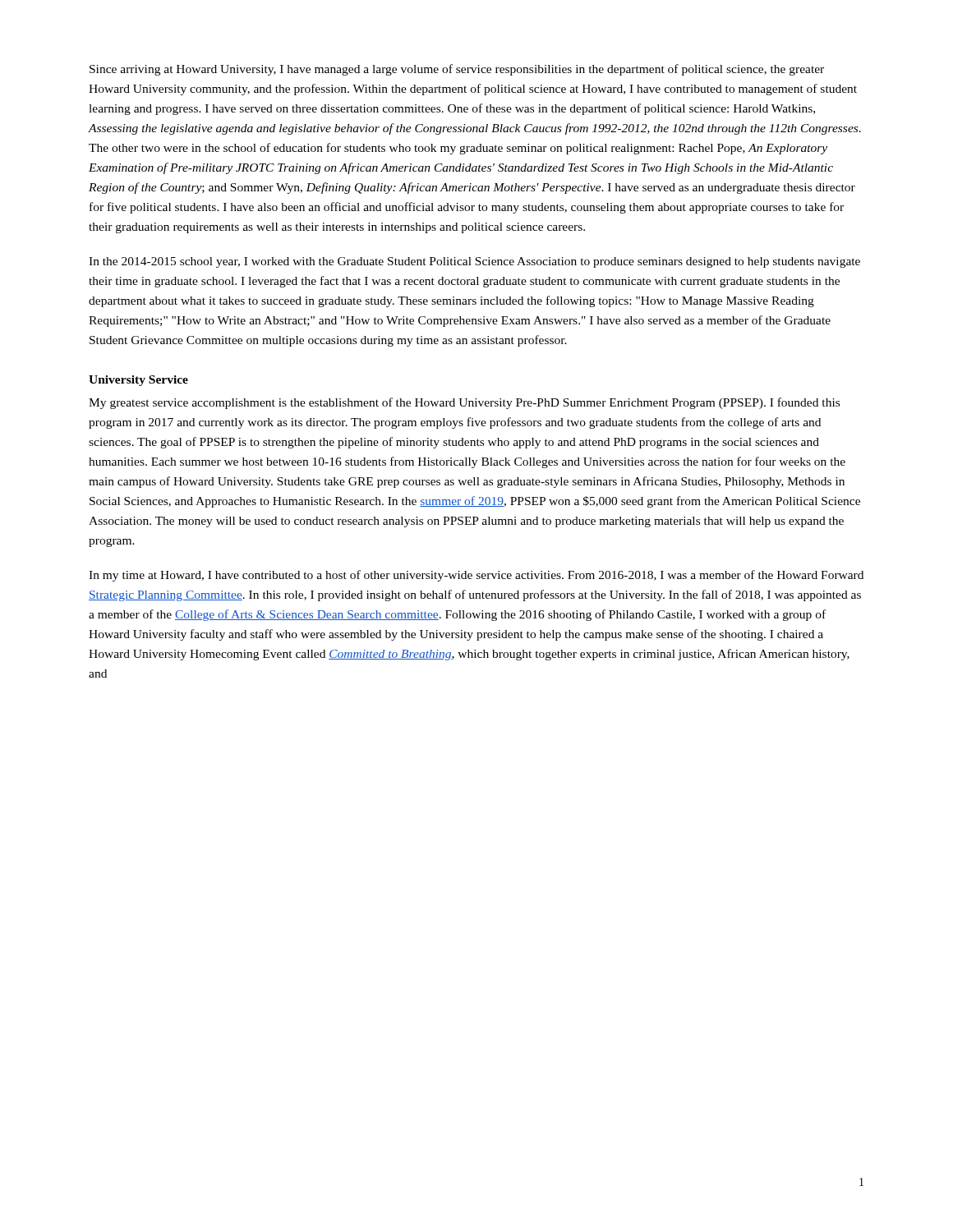Where does it say "University Service"?

(138, 381)
